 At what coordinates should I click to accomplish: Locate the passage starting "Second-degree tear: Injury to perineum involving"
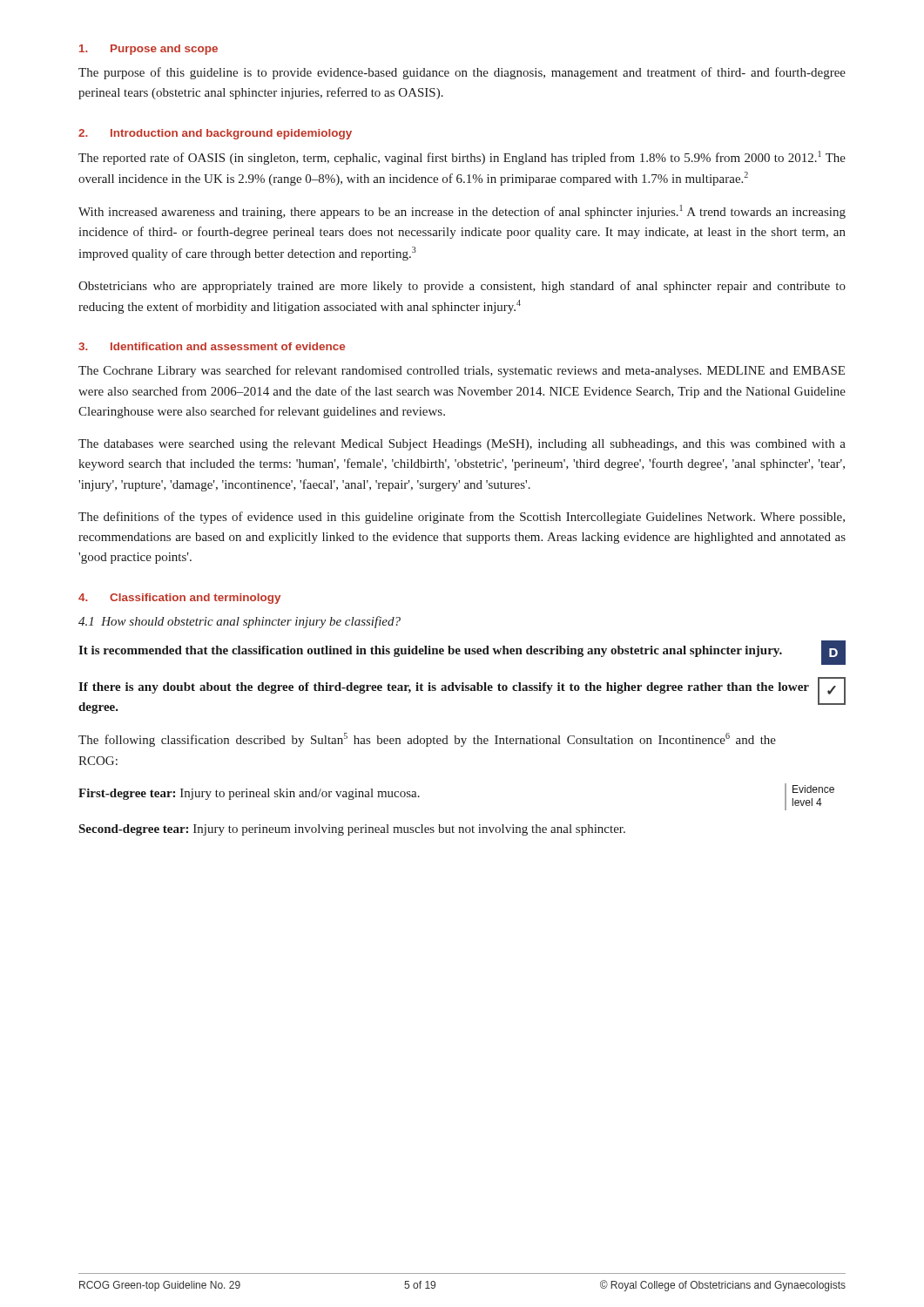[x=427, y=829]
